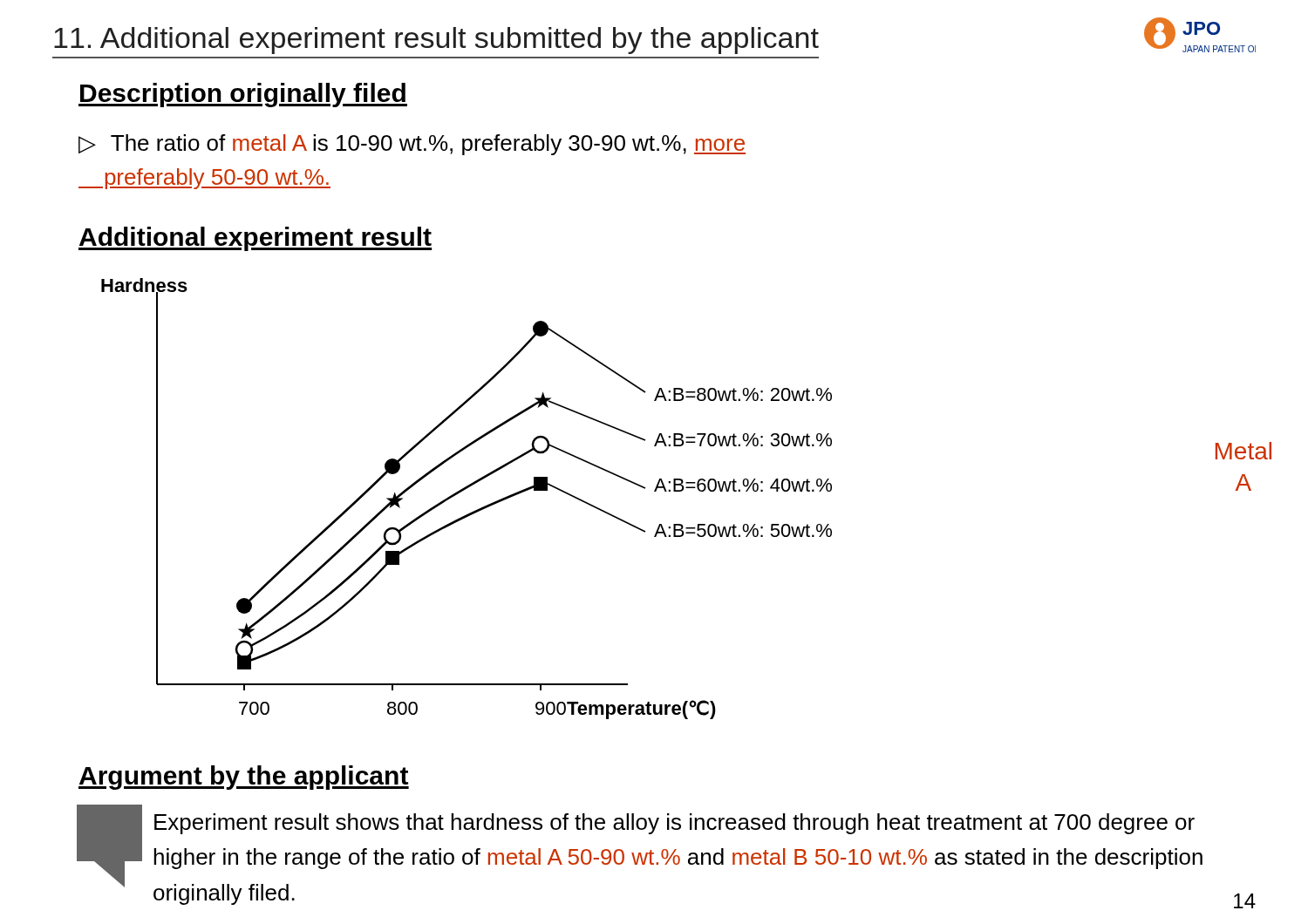The width and height of the screenshot is (1308, 924).
Task: Select the title
Action: [x=435, y=37]
